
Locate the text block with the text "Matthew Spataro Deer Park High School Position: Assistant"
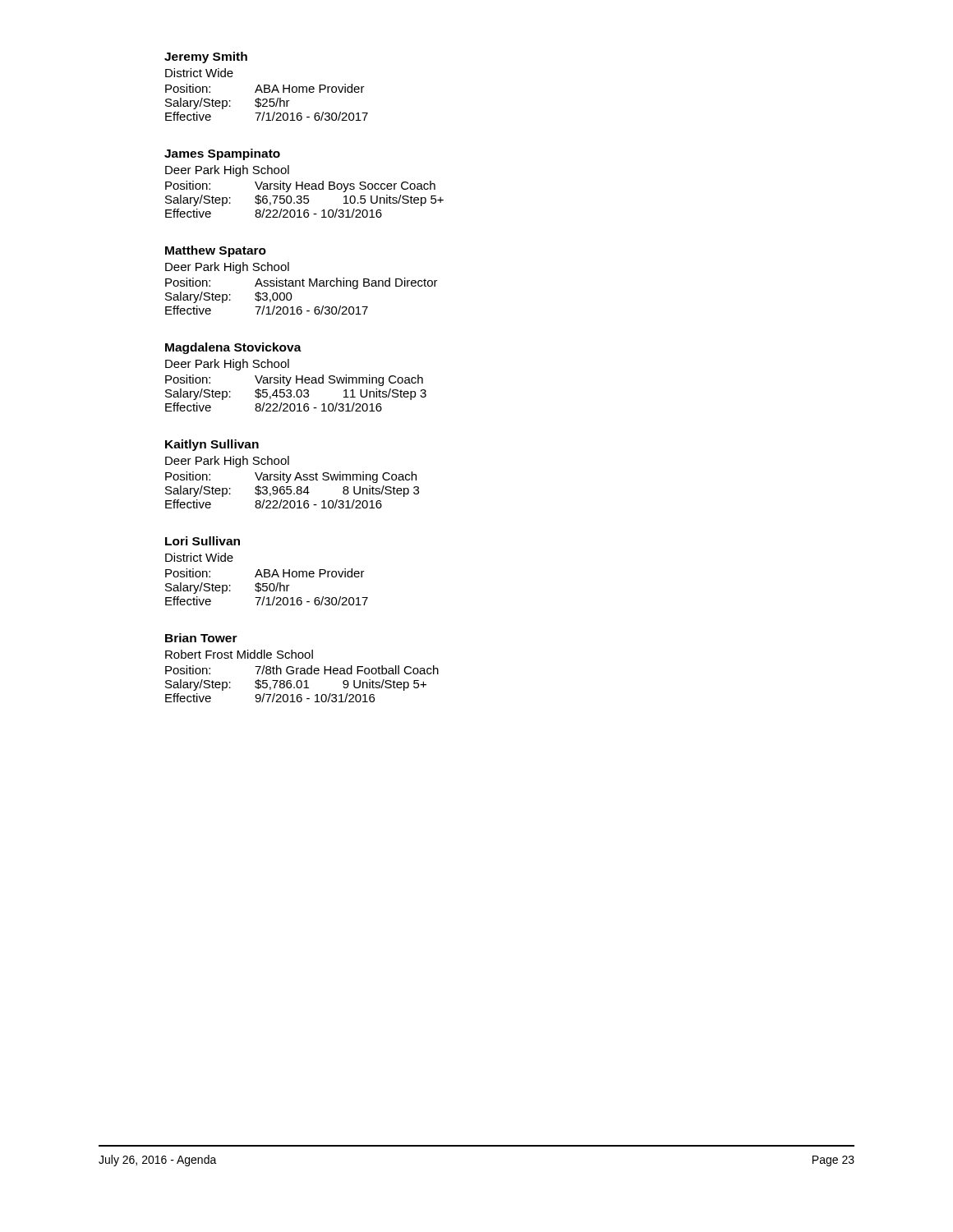(x=216, y=251)
